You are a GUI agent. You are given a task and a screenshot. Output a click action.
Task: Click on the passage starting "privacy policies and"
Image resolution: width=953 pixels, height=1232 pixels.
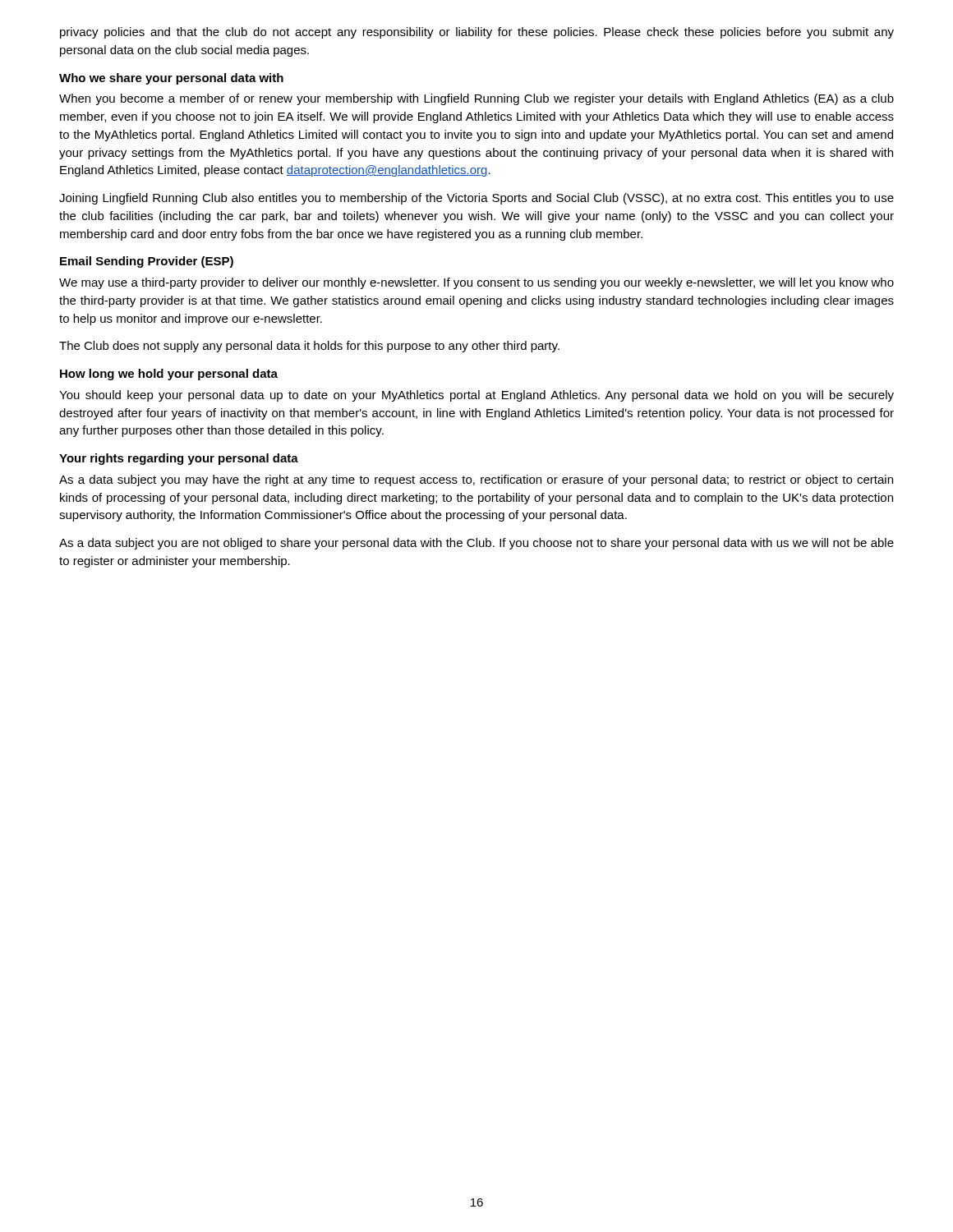pyautogui.click(x=476, y=41)
